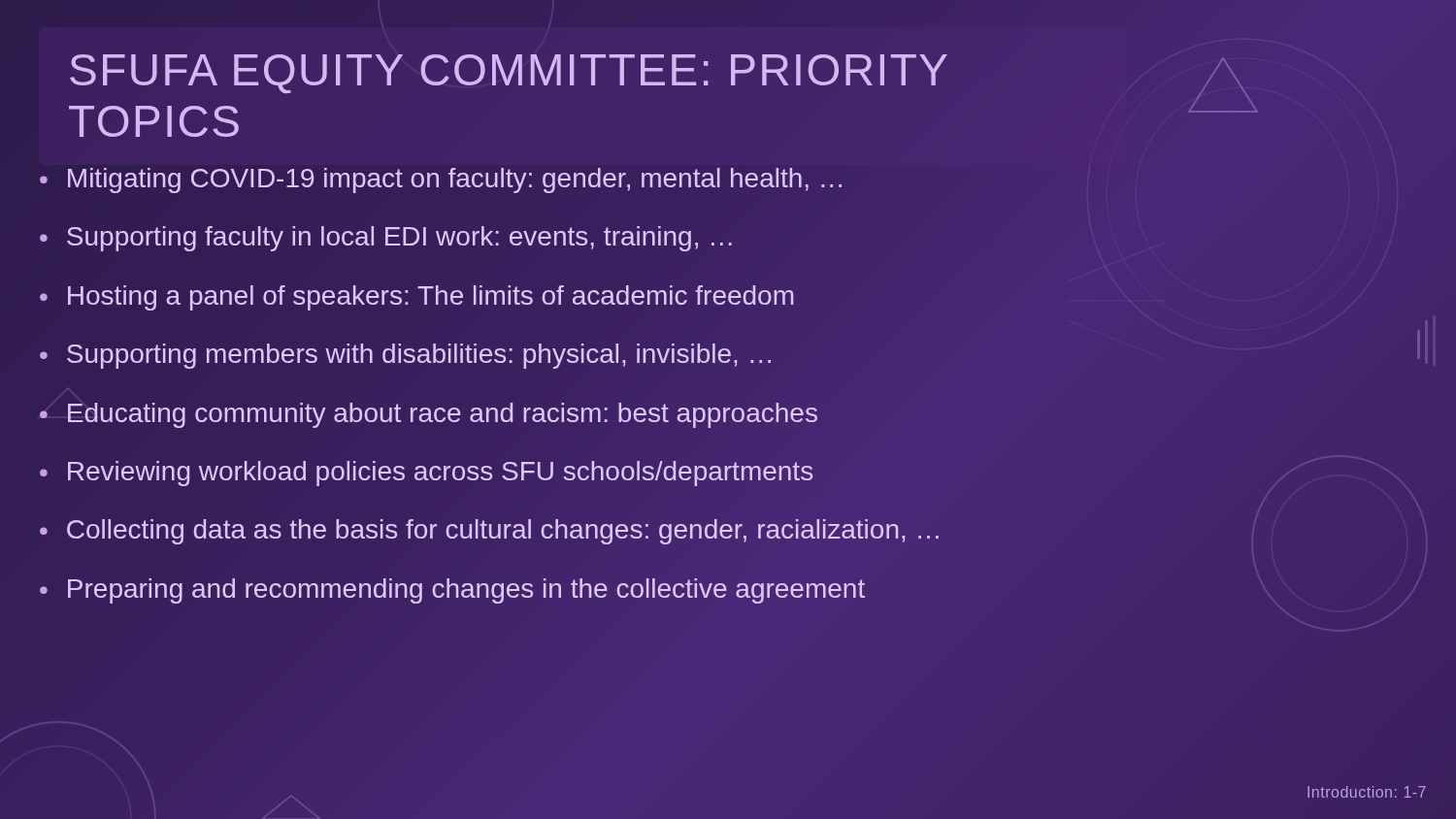Find the list item that says "• Hosting a panel of speakers:"

pyautogui.click(x=417, y=296)
